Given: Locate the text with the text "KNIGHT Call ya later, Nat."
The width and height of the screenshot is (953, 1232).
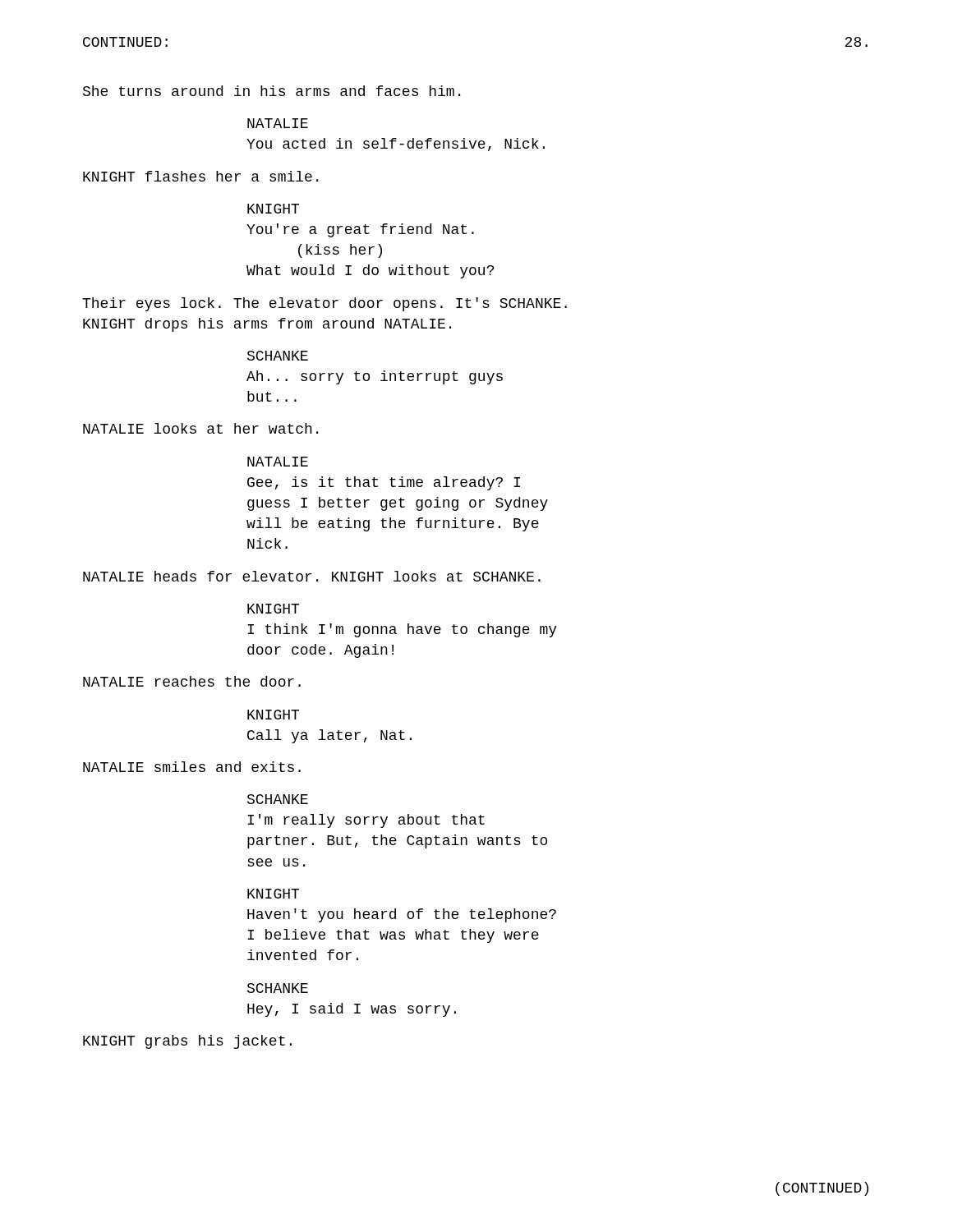Looking at the screenshot, I should point(273,715).
